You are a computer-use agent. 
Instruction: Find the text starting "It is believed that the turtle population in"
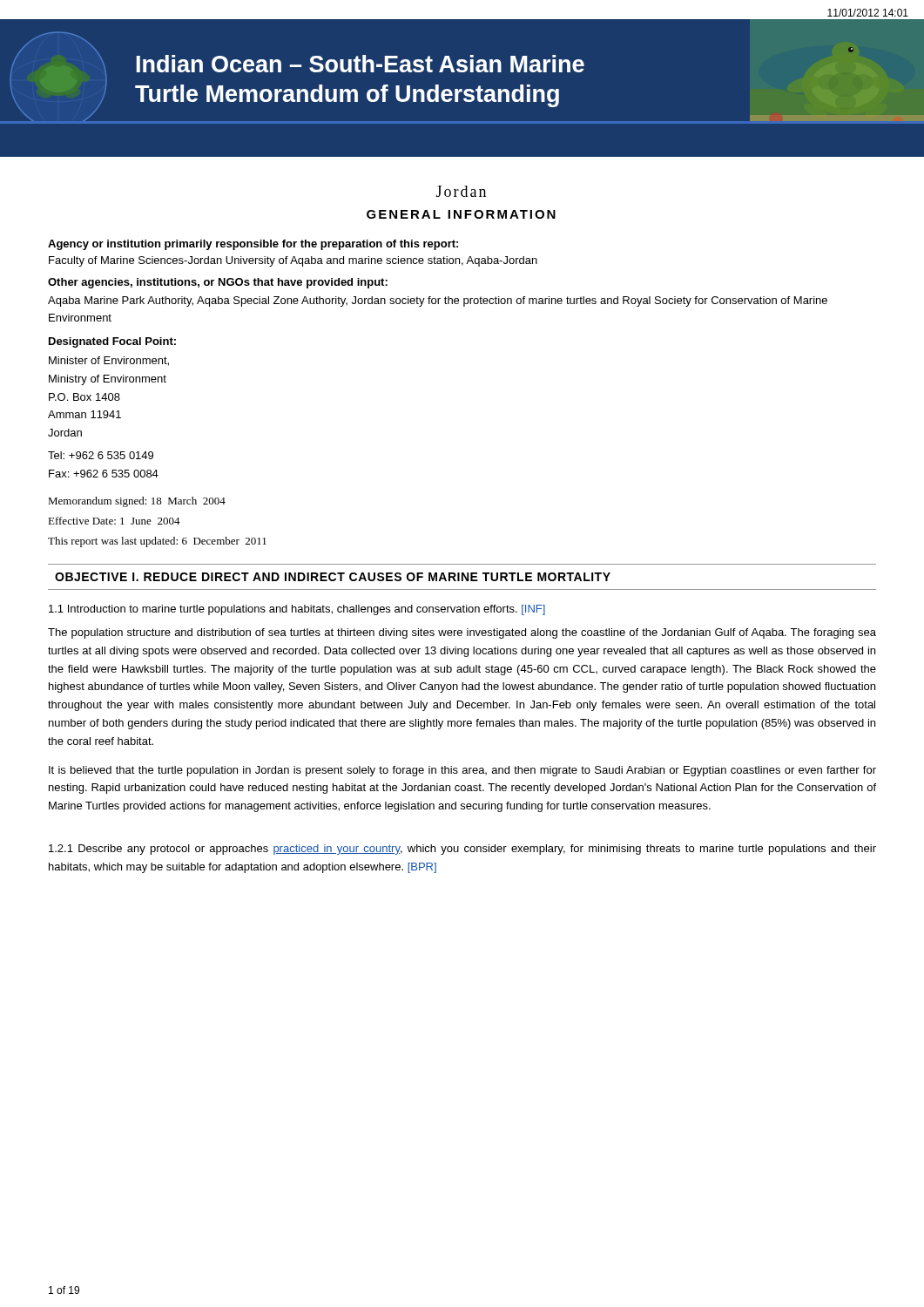pos(462,788)
